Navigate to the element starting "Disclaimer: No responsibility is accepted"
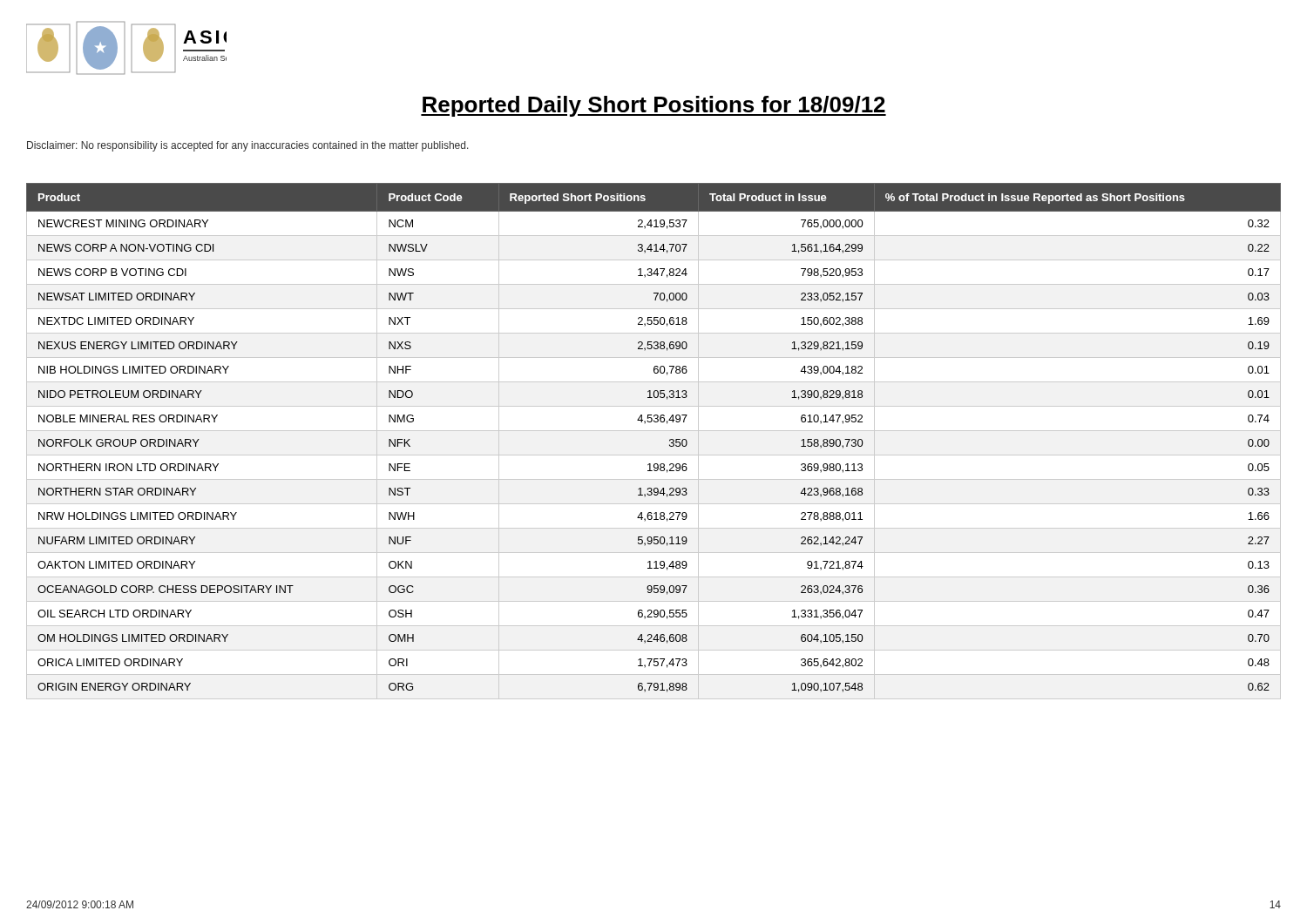This screenshot has height=924, width=1307. pyautogui.click(x=248, y=145)
